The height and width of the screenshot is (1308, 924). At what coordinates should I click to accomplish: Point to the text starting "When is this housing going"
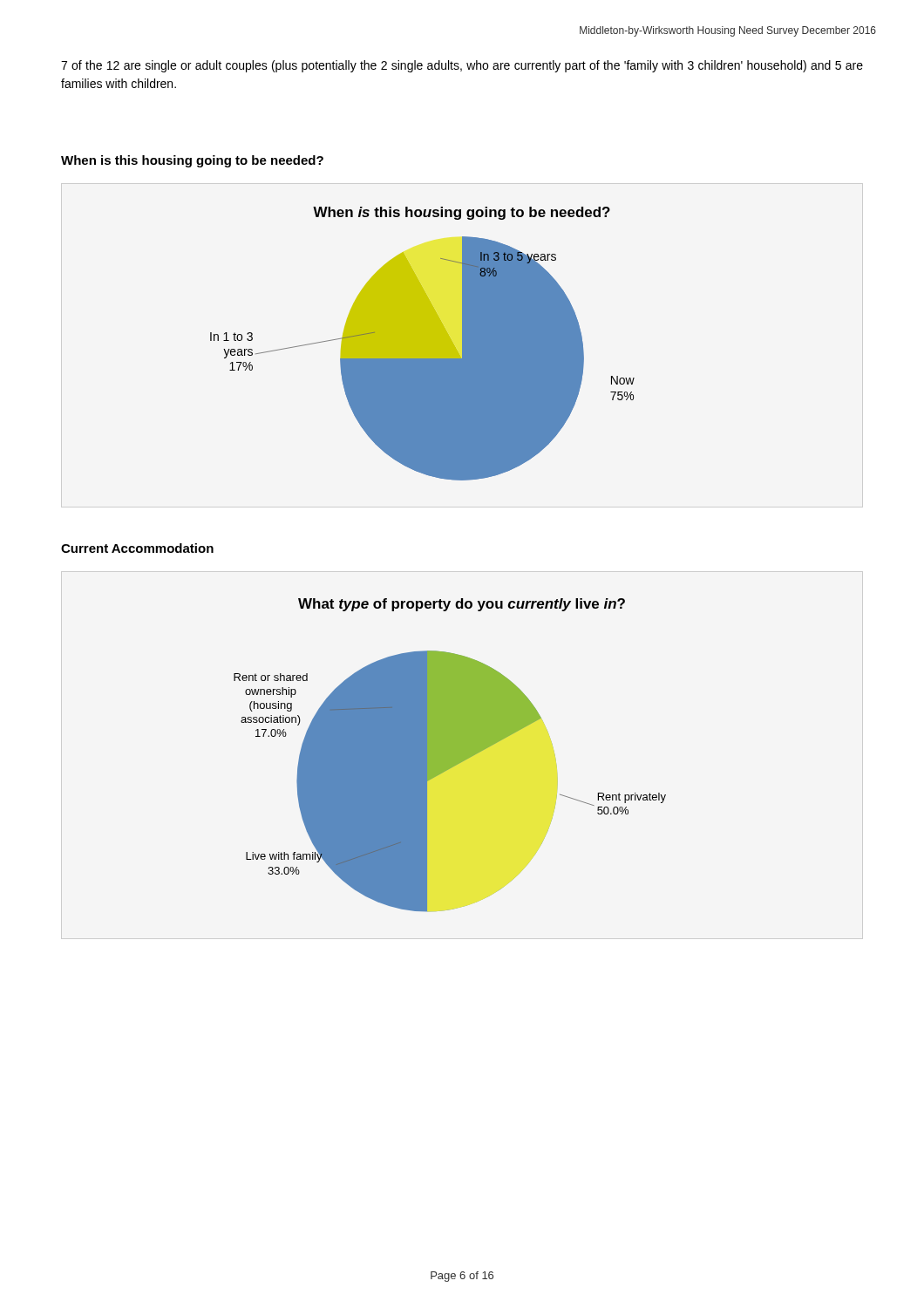pyautogui.click(x=192, y=160)
